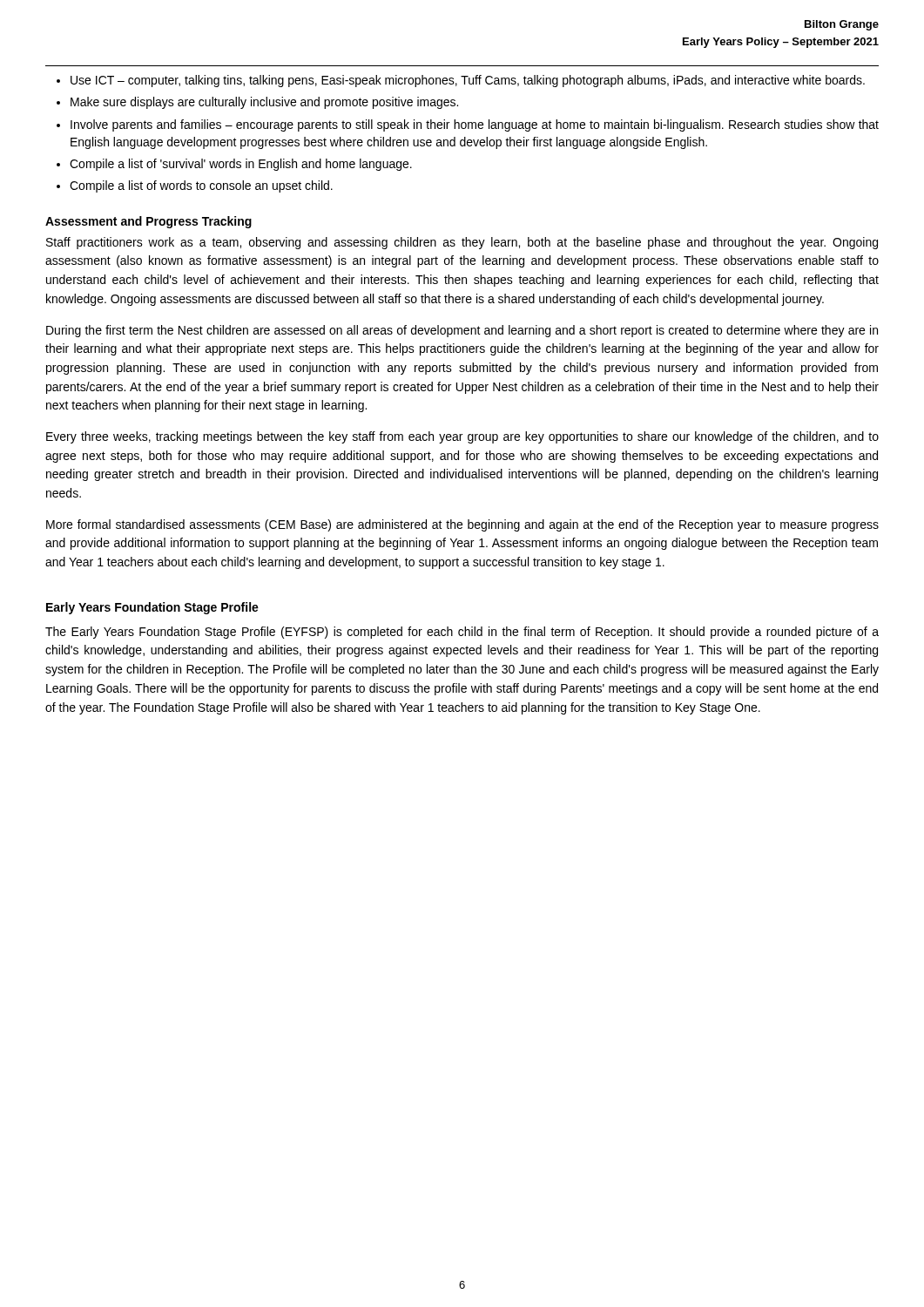Point to the text block starting "Early Years Foundation Stage Profile"
This screenshot has height=1307, width=924.
coord(152,607)
